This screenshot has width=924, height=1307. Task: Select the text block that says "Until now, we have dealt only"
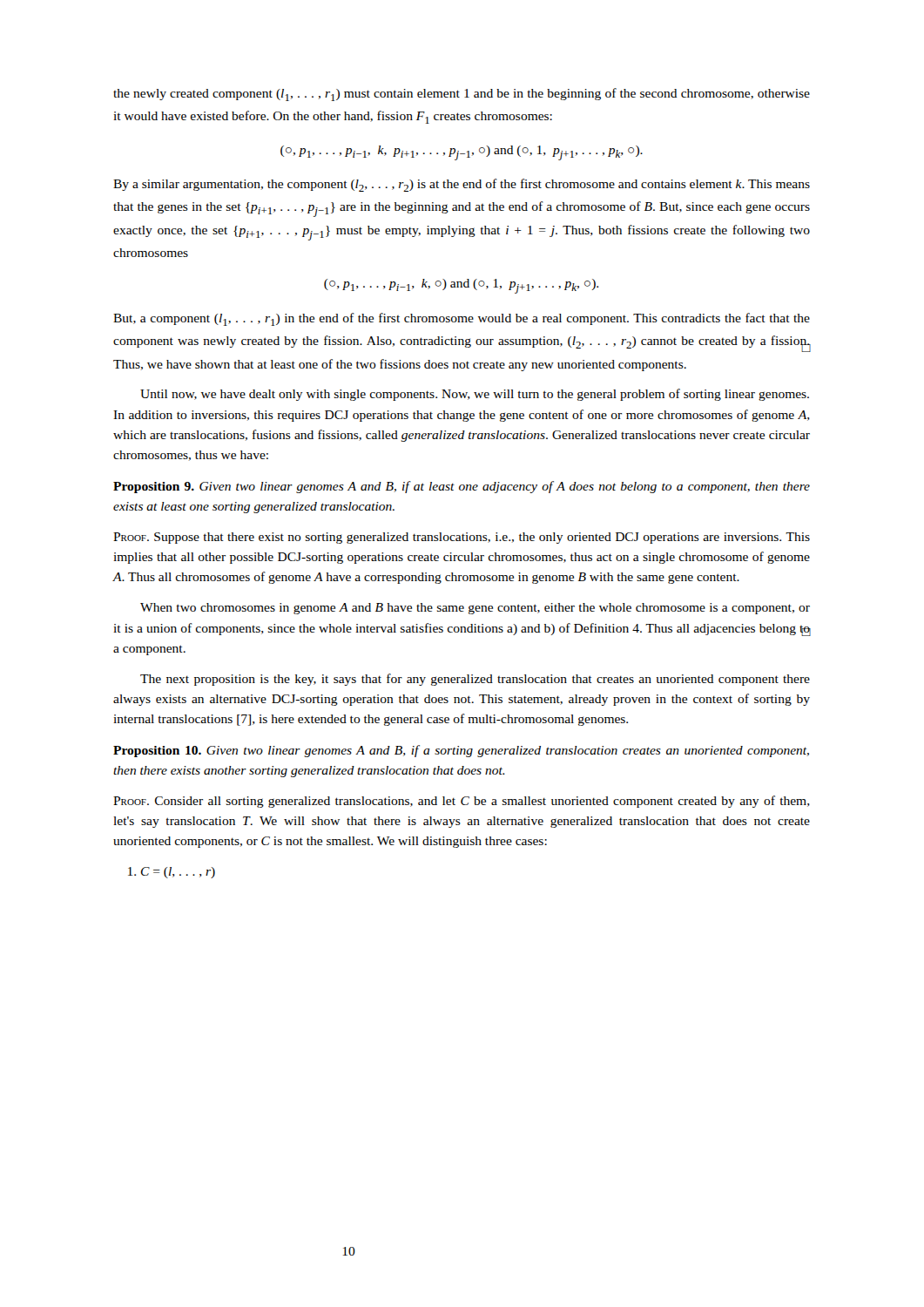tap(462, 424)
